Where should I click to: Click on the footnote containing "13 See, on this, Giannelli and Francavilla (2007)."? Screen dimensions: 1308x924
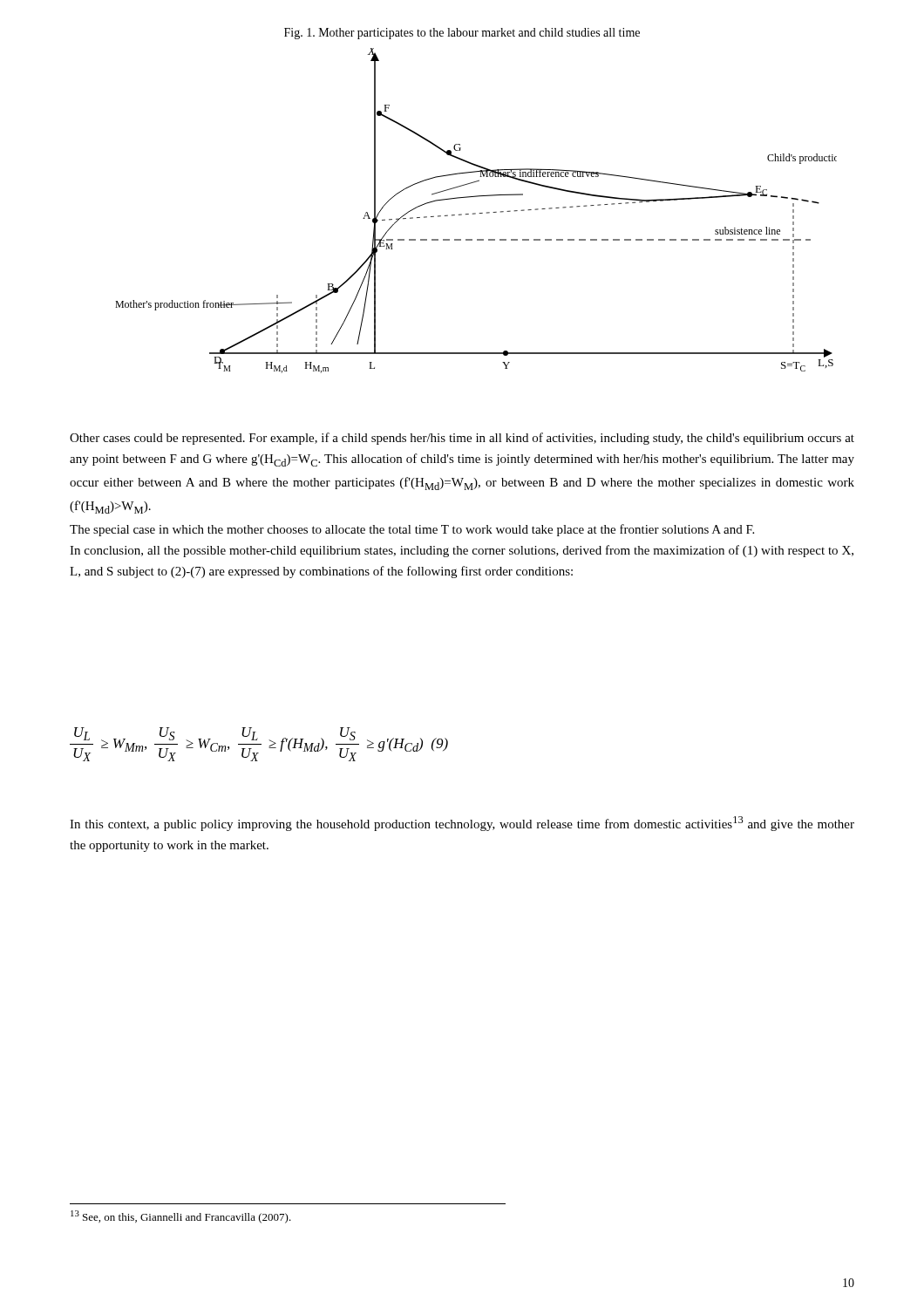[181, 1216]
